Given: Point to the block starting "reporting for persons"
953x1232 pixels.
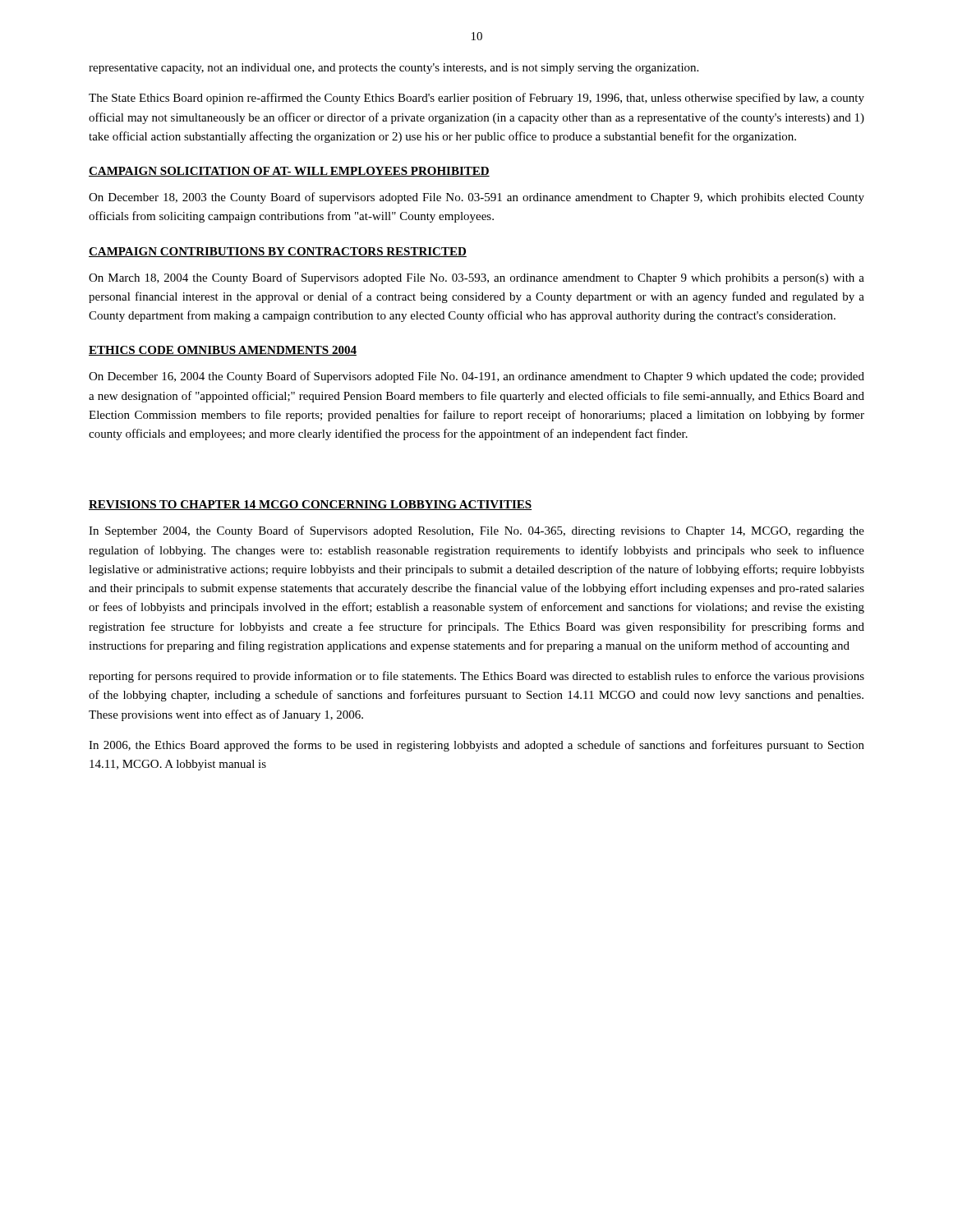Looking at the screenshot, I should (x=476, y=695).
